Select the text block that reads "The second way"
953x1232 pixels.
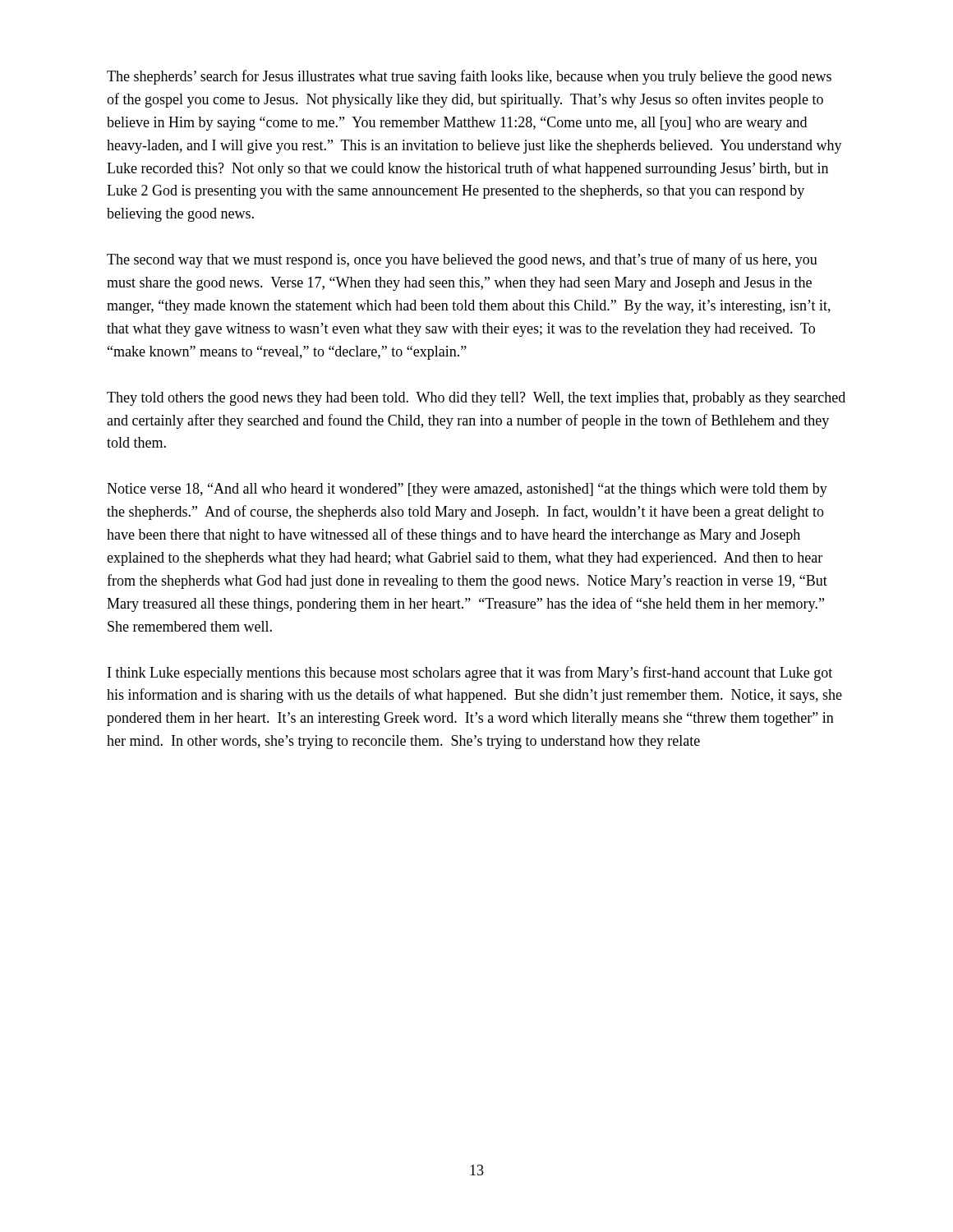coord(469,306)
